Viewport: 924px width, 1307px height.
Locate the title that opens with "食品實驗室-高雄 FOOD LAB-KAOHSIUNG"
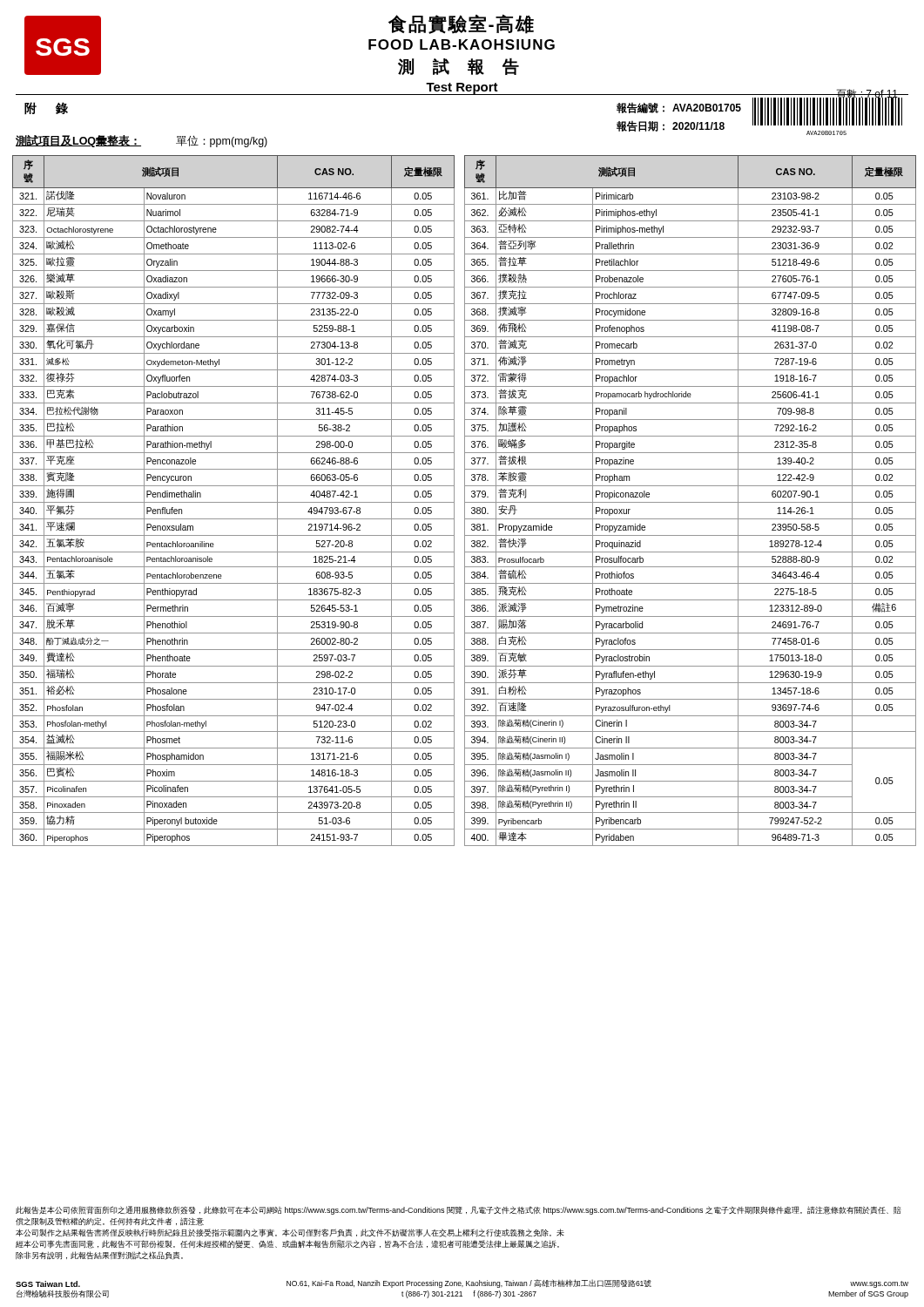(x=462, y=53)
